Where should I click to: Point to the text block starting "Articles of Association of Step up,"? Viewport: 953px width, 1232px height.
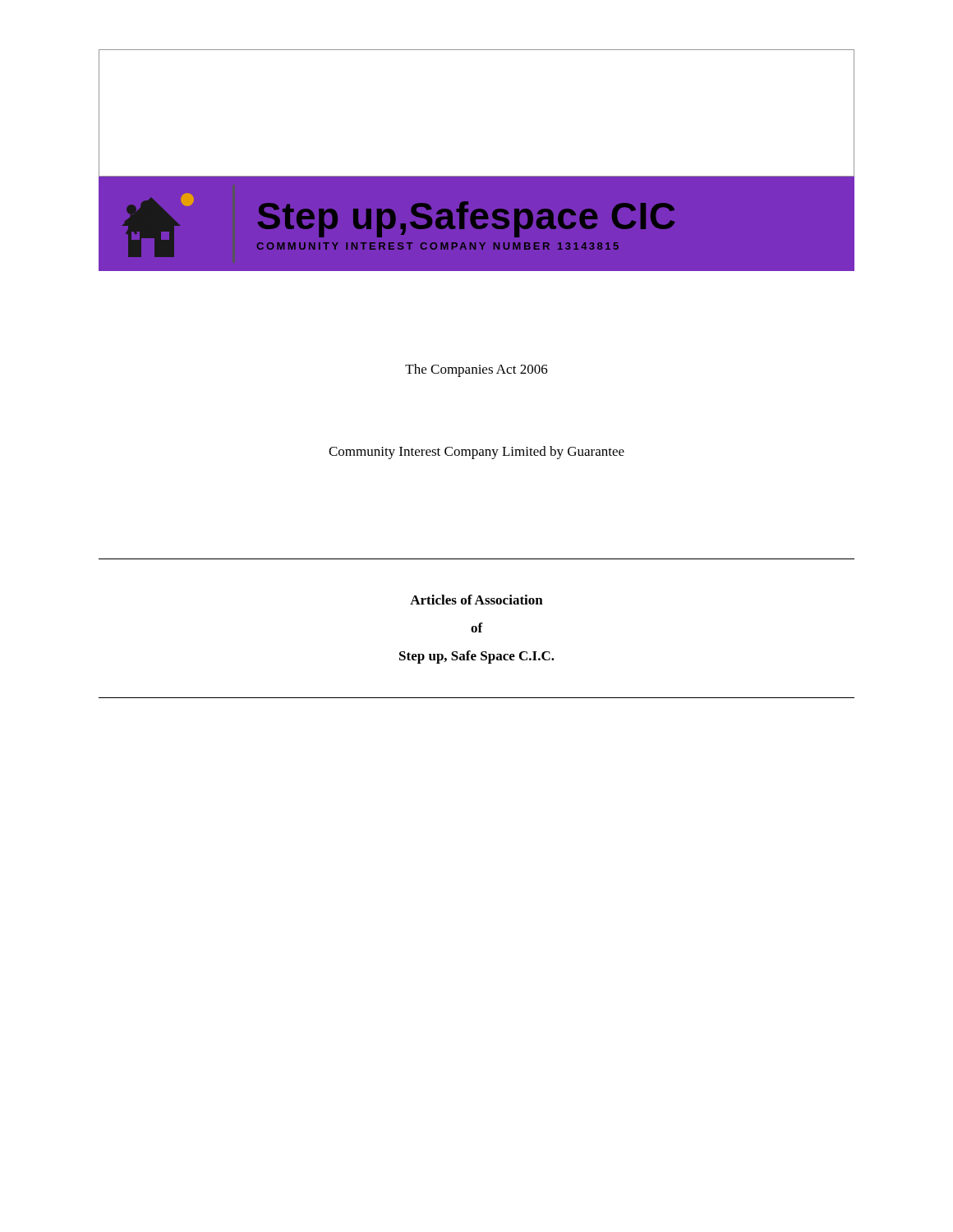[476, 628]
